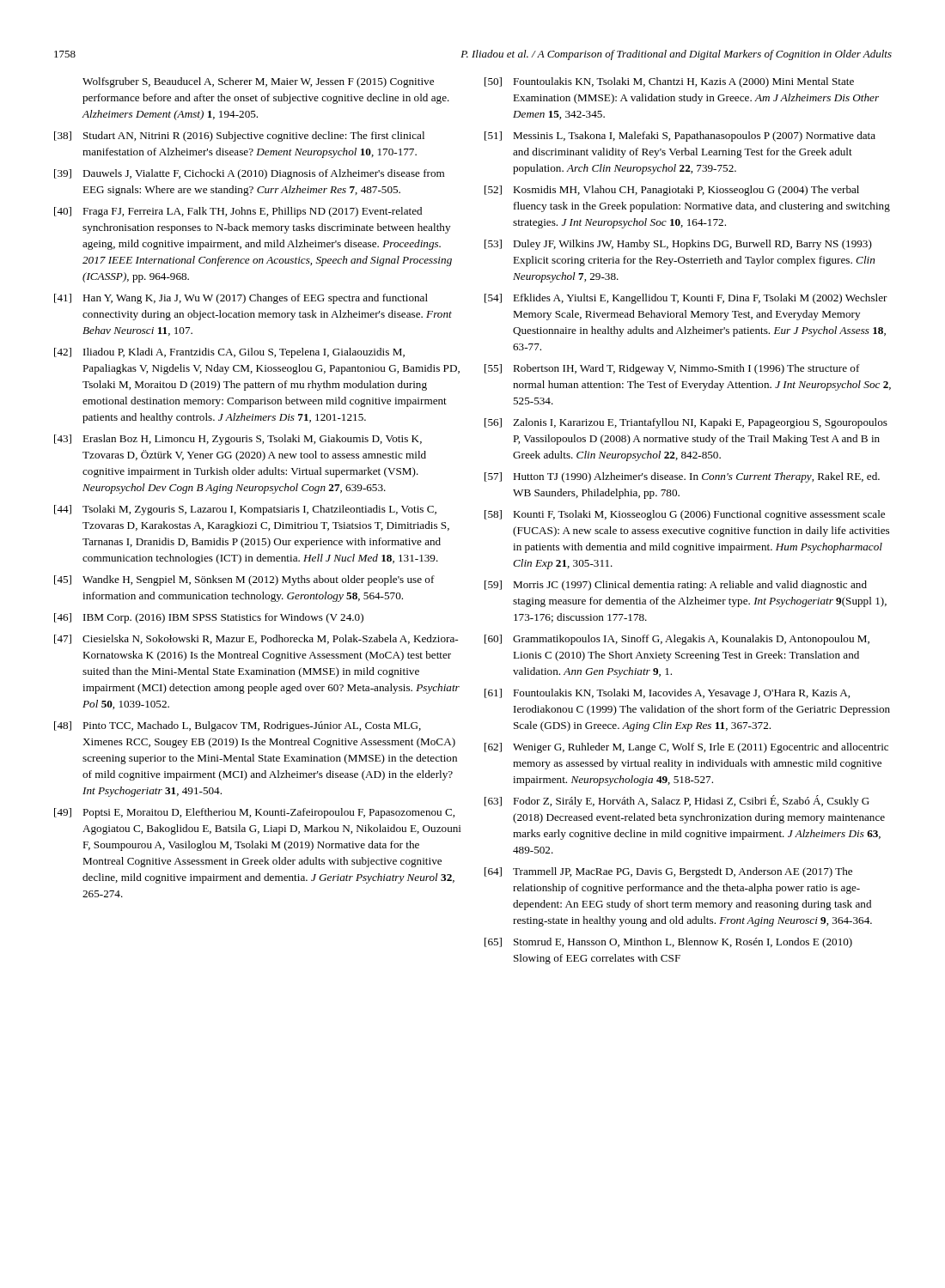Screen dimensions: 1288x945
Task: Click on the list item that says "[59] Morris JC (1997) Clinical dementia rating:"
Action: [x=688, y=600]
